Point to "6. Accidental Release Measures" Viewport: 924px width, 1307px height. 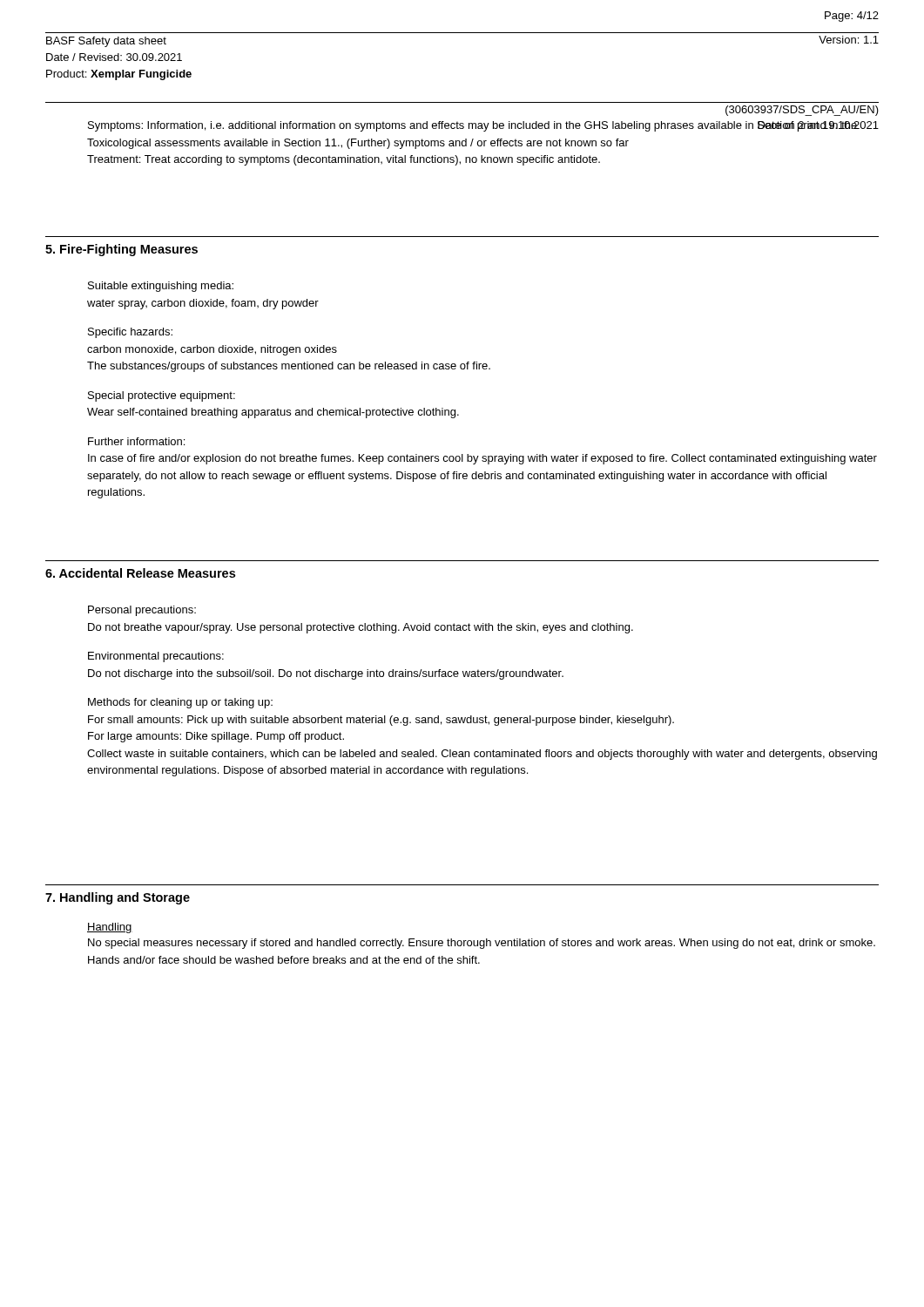coord(140,573)
